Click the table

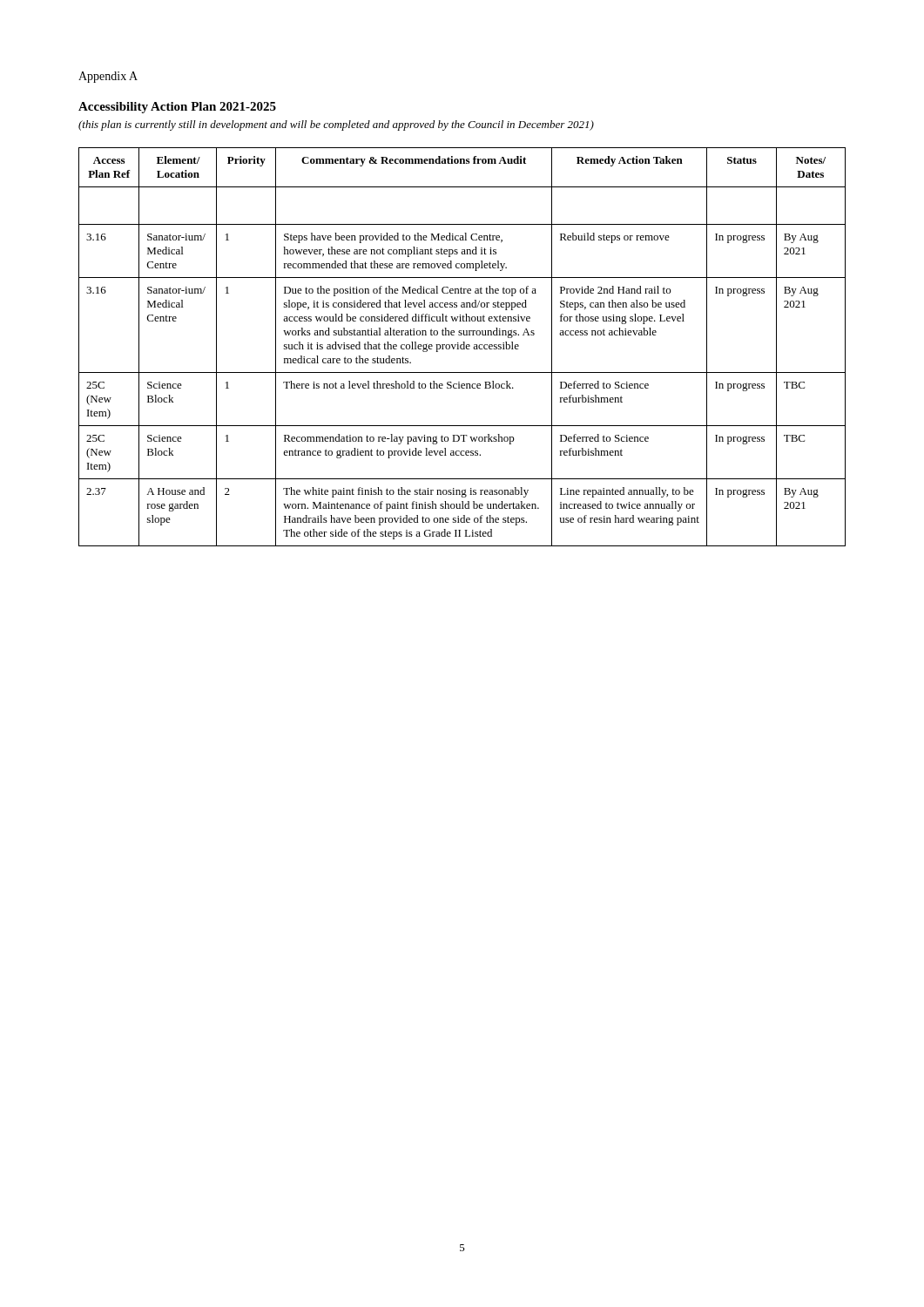(x=462, y=347)
